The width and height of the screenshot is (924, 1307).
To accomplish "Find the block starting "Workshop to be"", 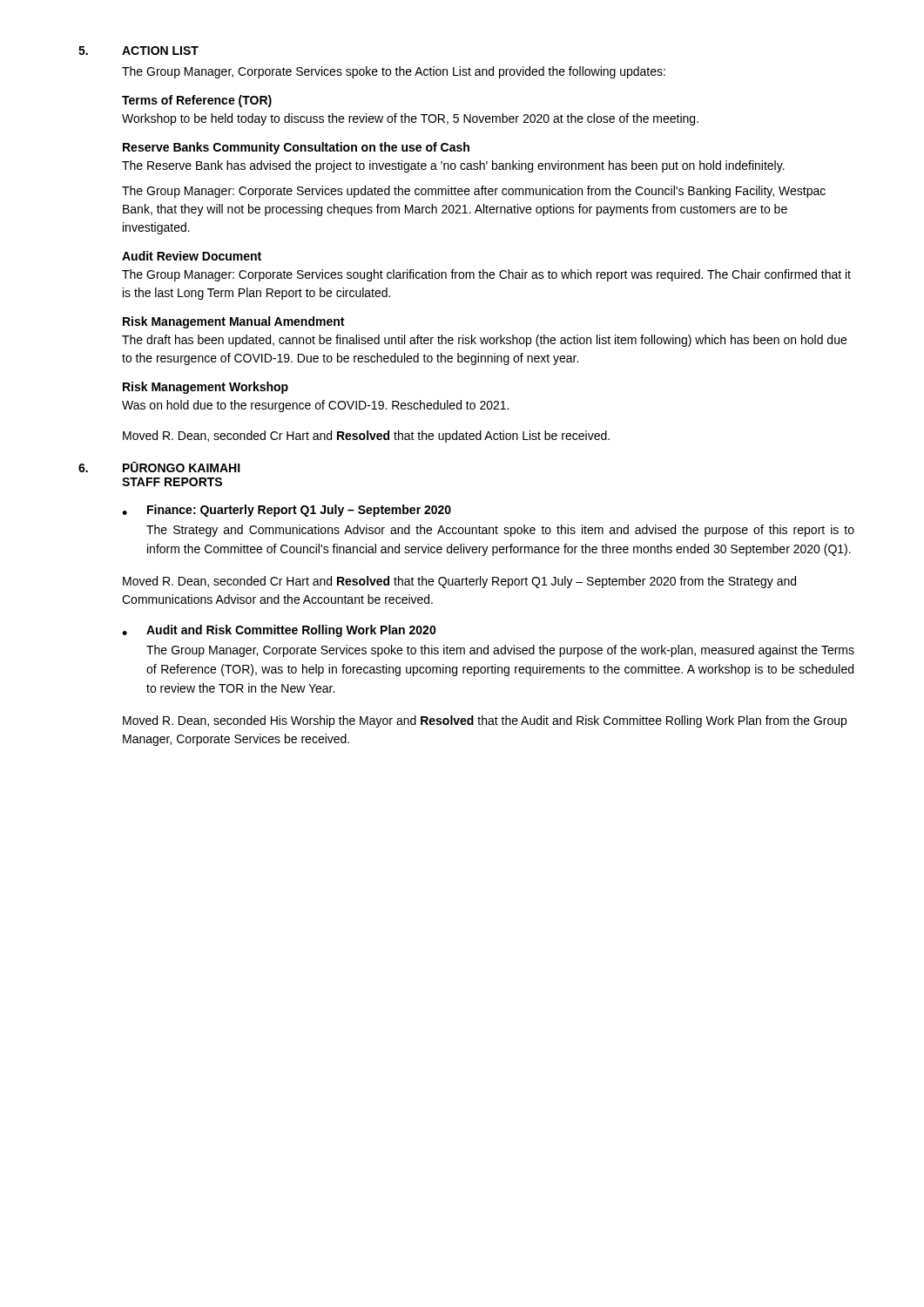I will (411, 118).
